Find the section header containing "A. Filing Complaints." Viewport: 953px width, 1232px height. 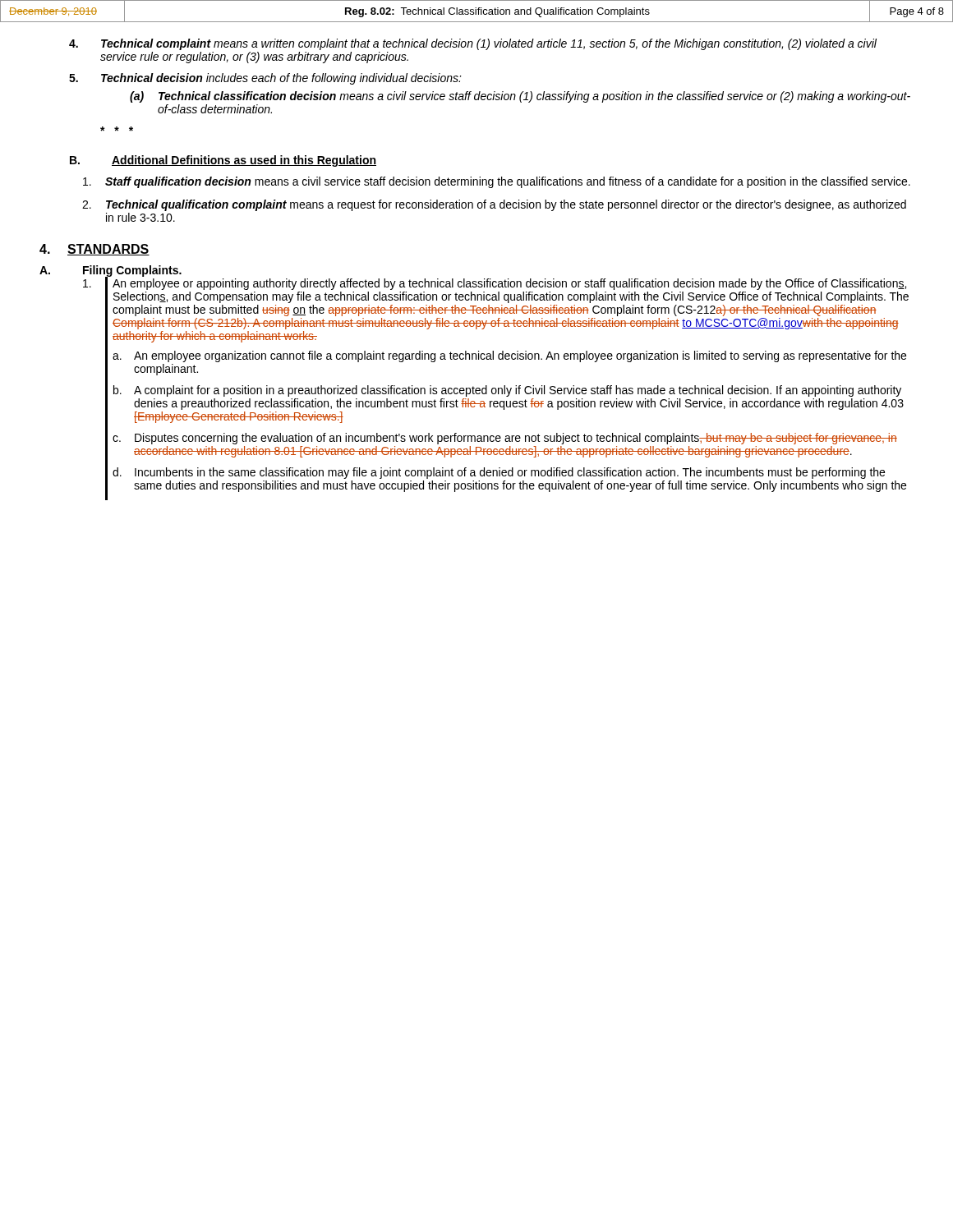111,270
